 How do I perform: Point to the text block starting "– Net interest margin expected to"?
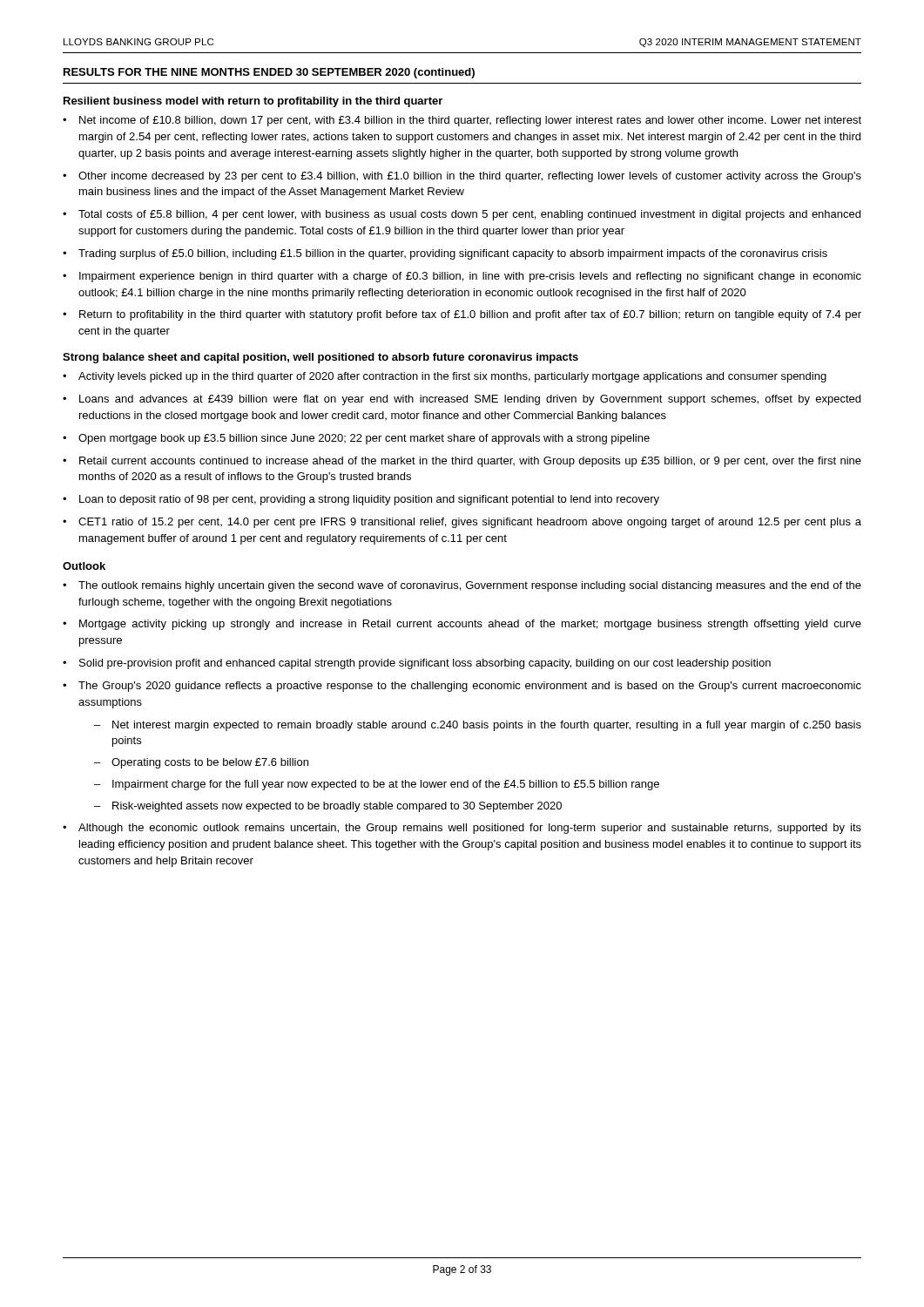pyautogui.click(x=478, y=733)
